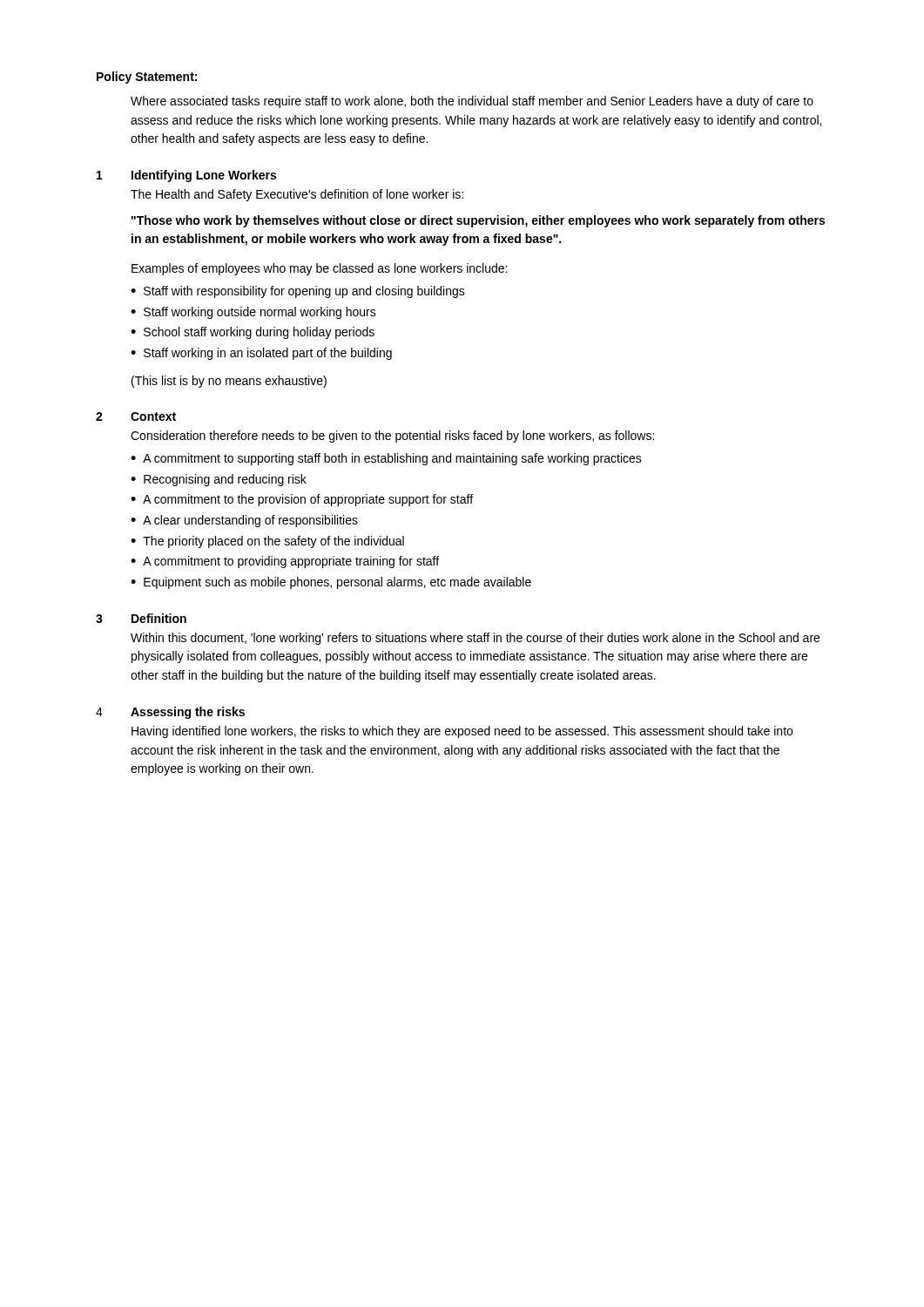Image resolution: width=924 pixels, height=1307 pixels.
Task: Find the block on this page that starts "• School staff working during"
Action: [253, 333]
